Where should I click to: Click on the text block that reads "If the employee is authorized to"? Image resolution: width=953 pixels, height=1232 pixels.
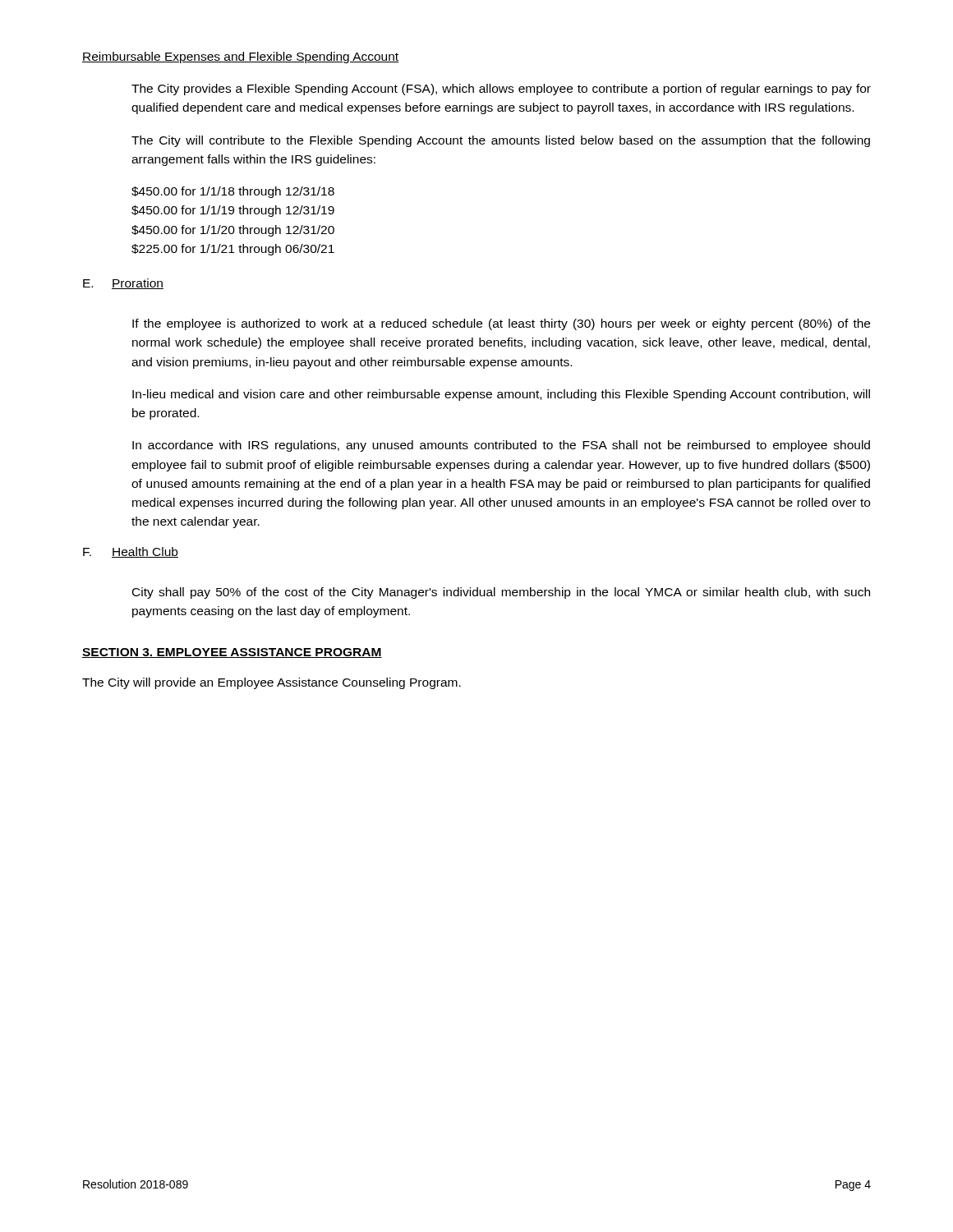[501, 342]
